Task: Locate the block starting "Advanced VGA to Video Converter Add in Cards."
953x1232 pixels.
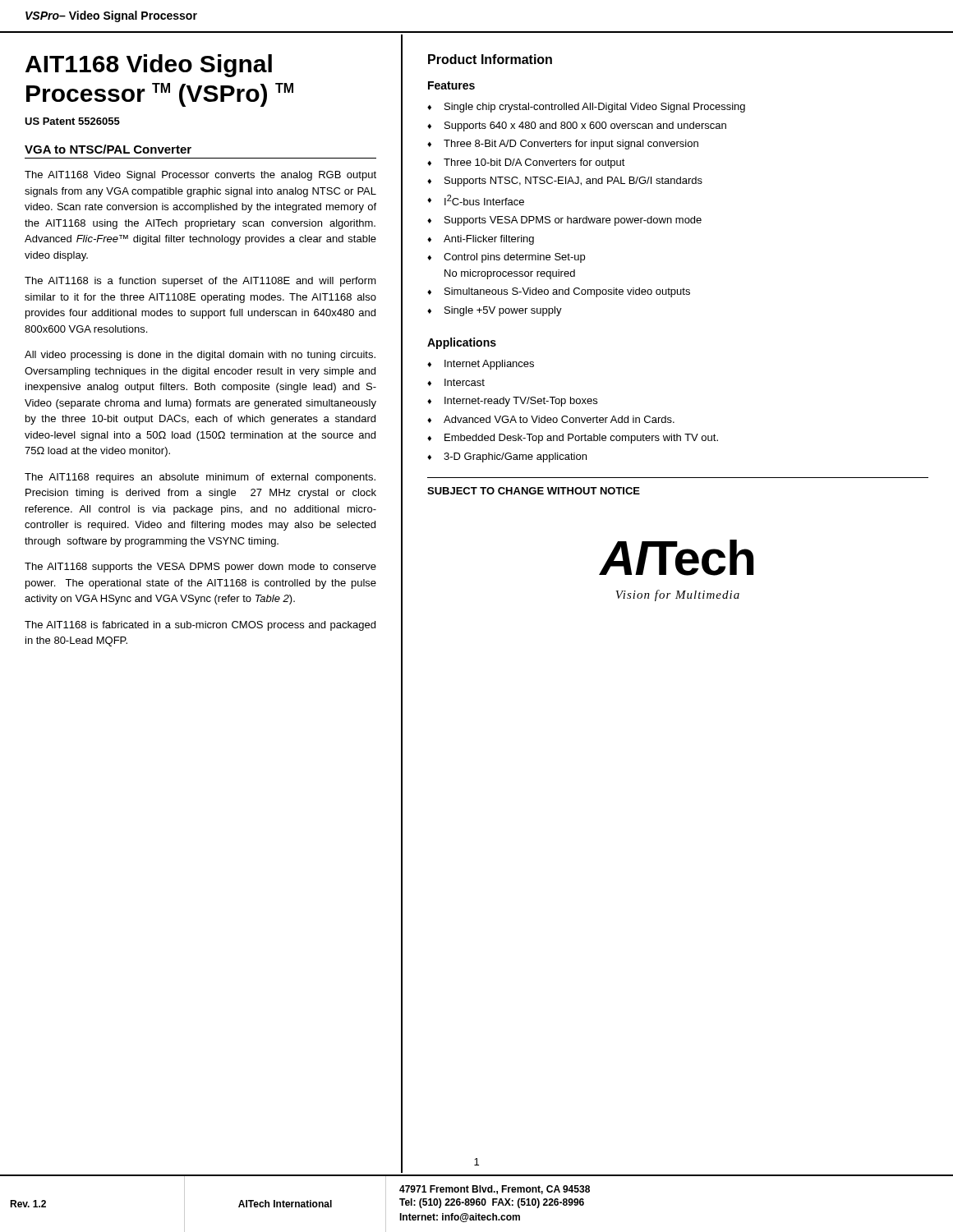Action: click(x=559, y=419)
